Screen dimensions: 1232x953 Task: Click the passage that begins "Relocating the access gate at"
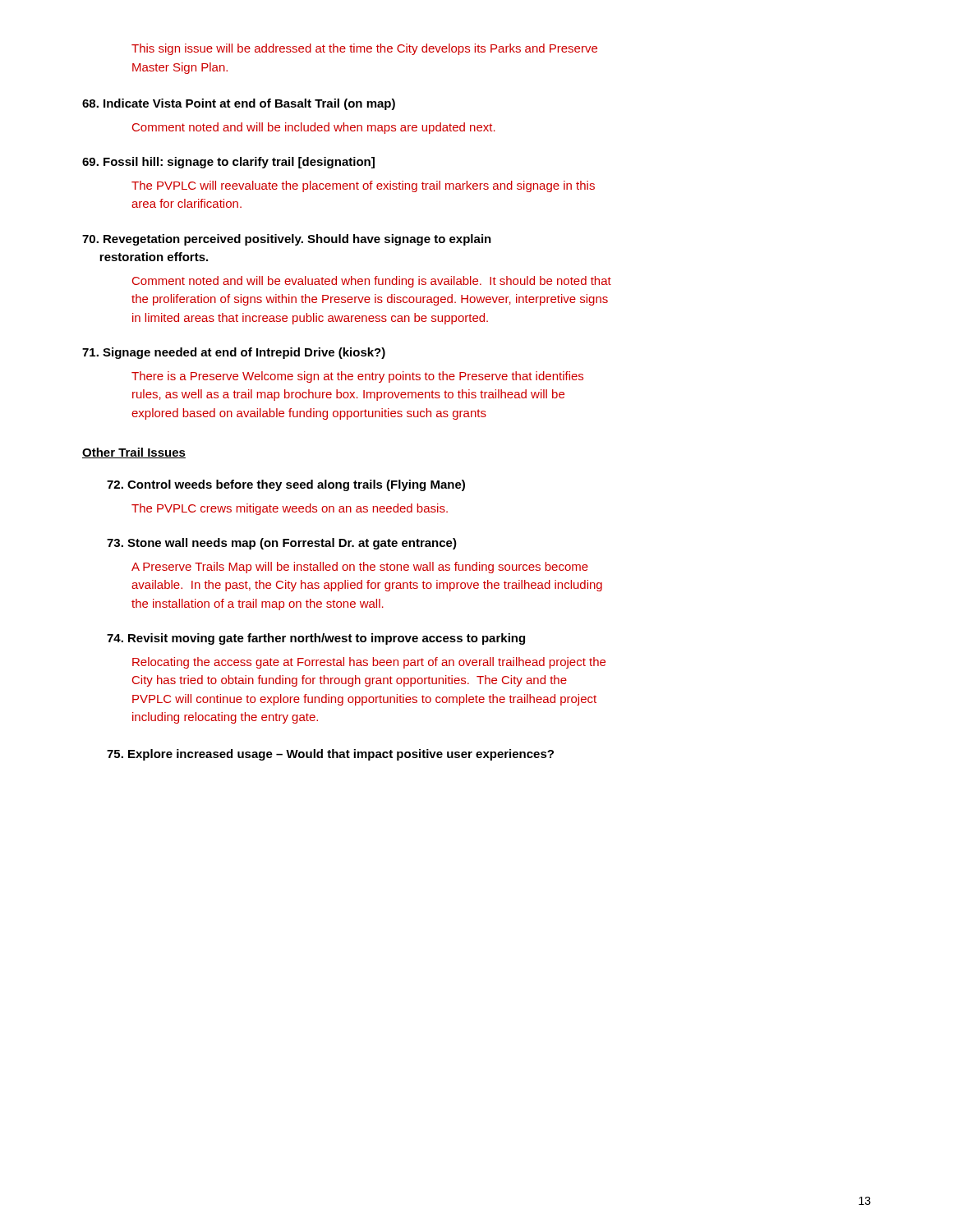tap(369, 689)
